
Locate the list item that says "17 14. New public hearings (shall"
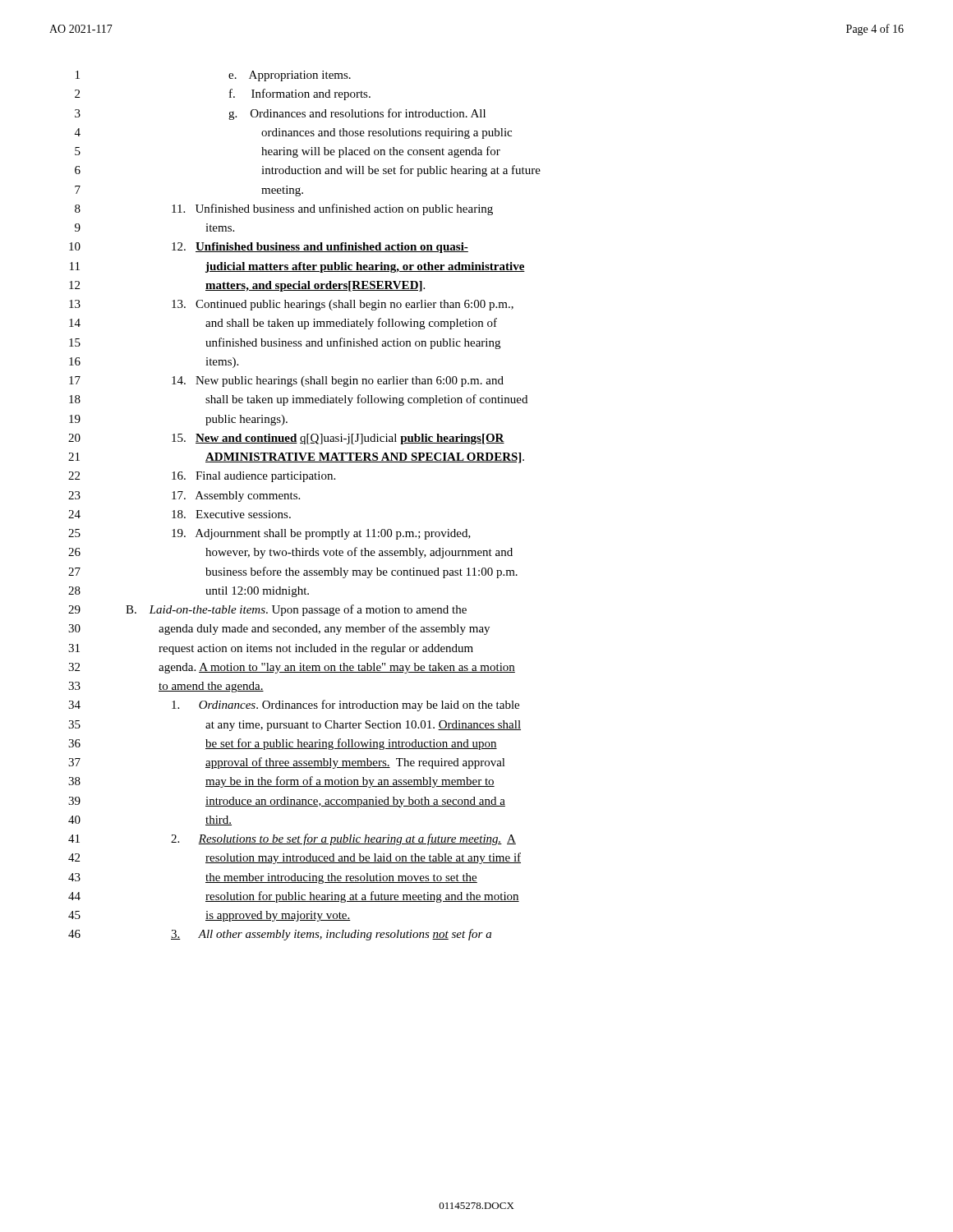(x=476, y=381)
